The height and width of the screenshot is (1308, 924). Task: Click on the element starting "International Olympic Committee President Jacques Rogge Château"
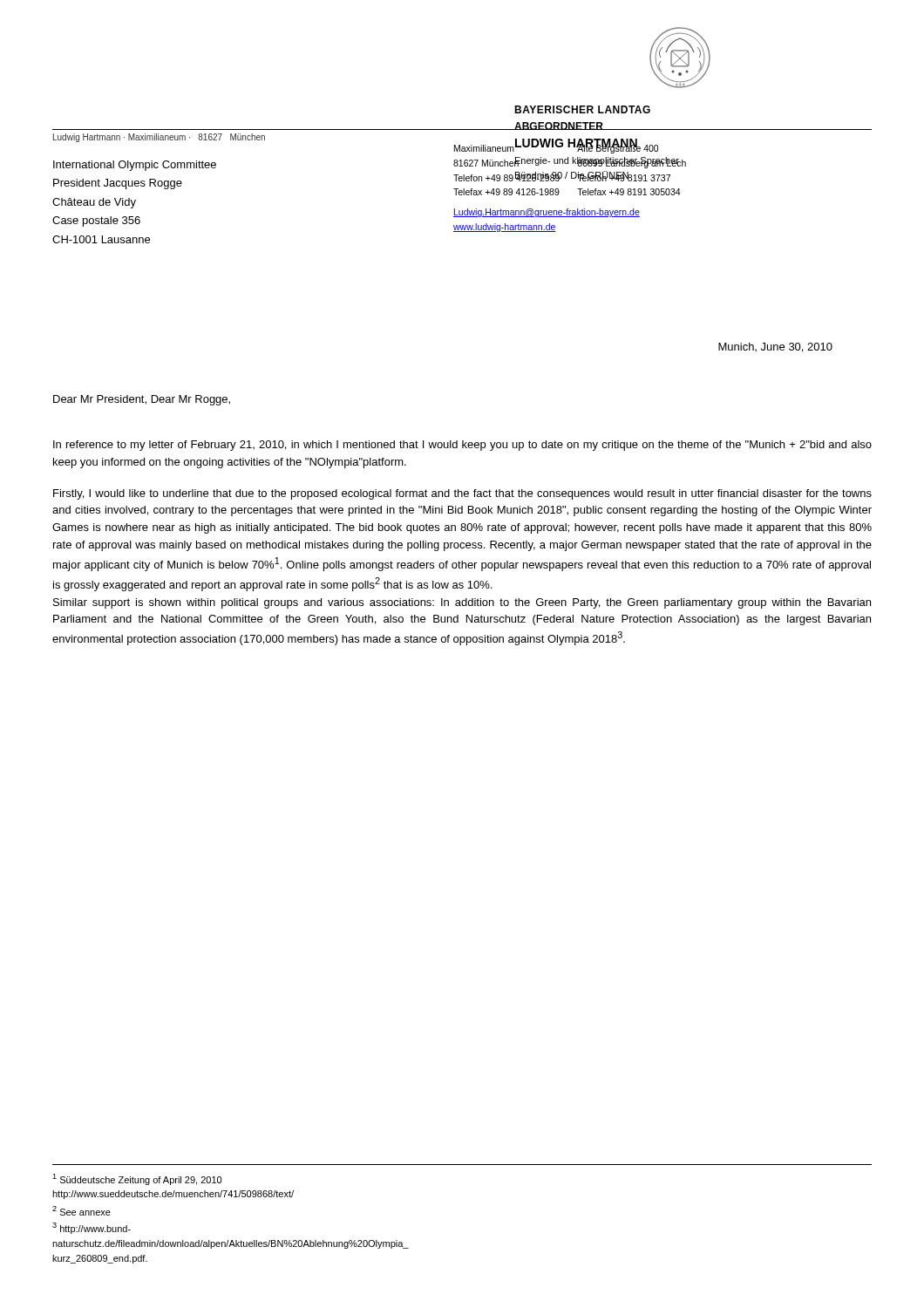coord(134,202)
